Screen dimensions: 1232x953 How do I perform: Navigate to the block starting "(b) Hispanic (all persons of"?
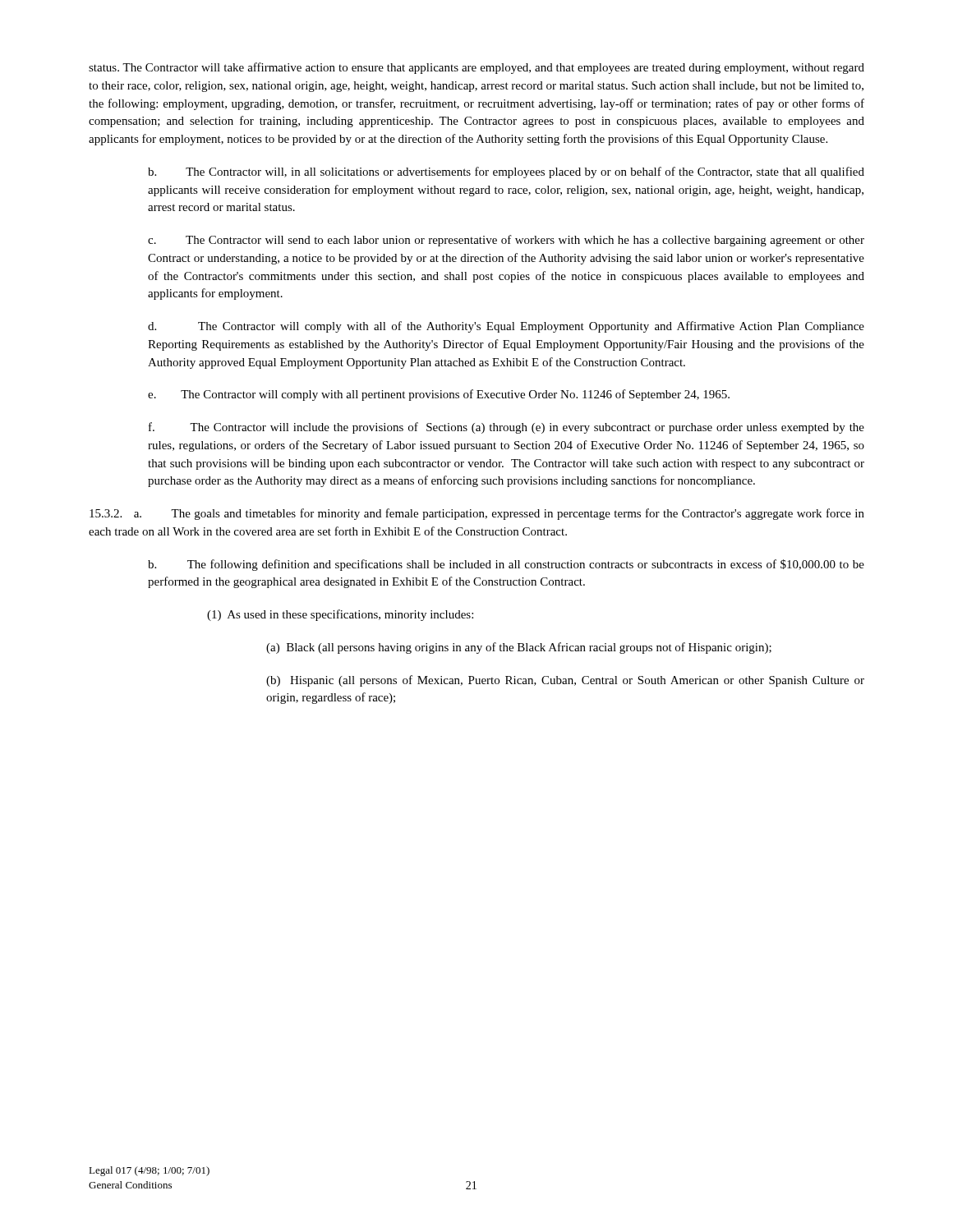pyautogui.click(x=565, y=689)
